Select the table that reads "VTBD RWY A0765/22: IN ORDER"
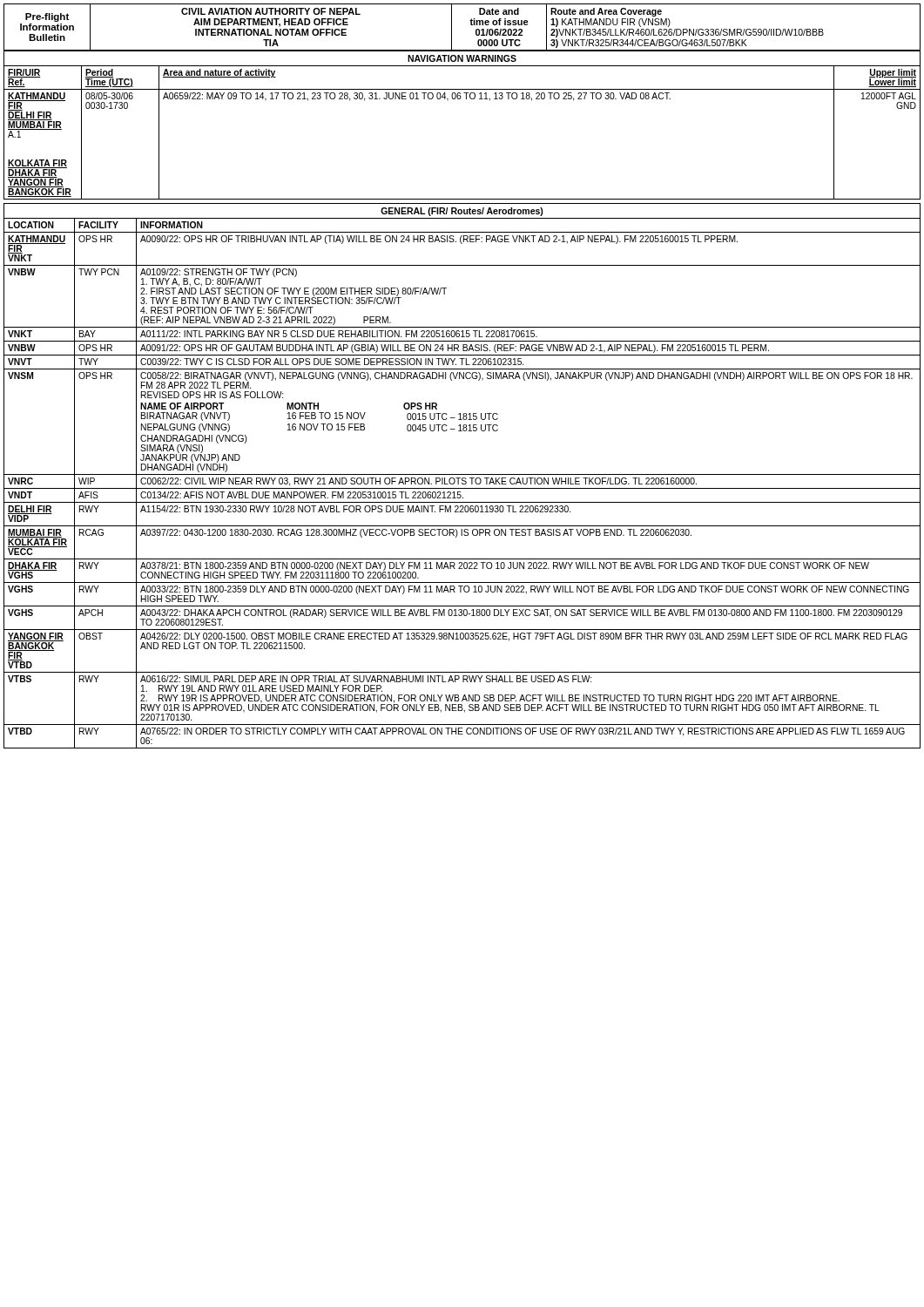 (462, 736)
